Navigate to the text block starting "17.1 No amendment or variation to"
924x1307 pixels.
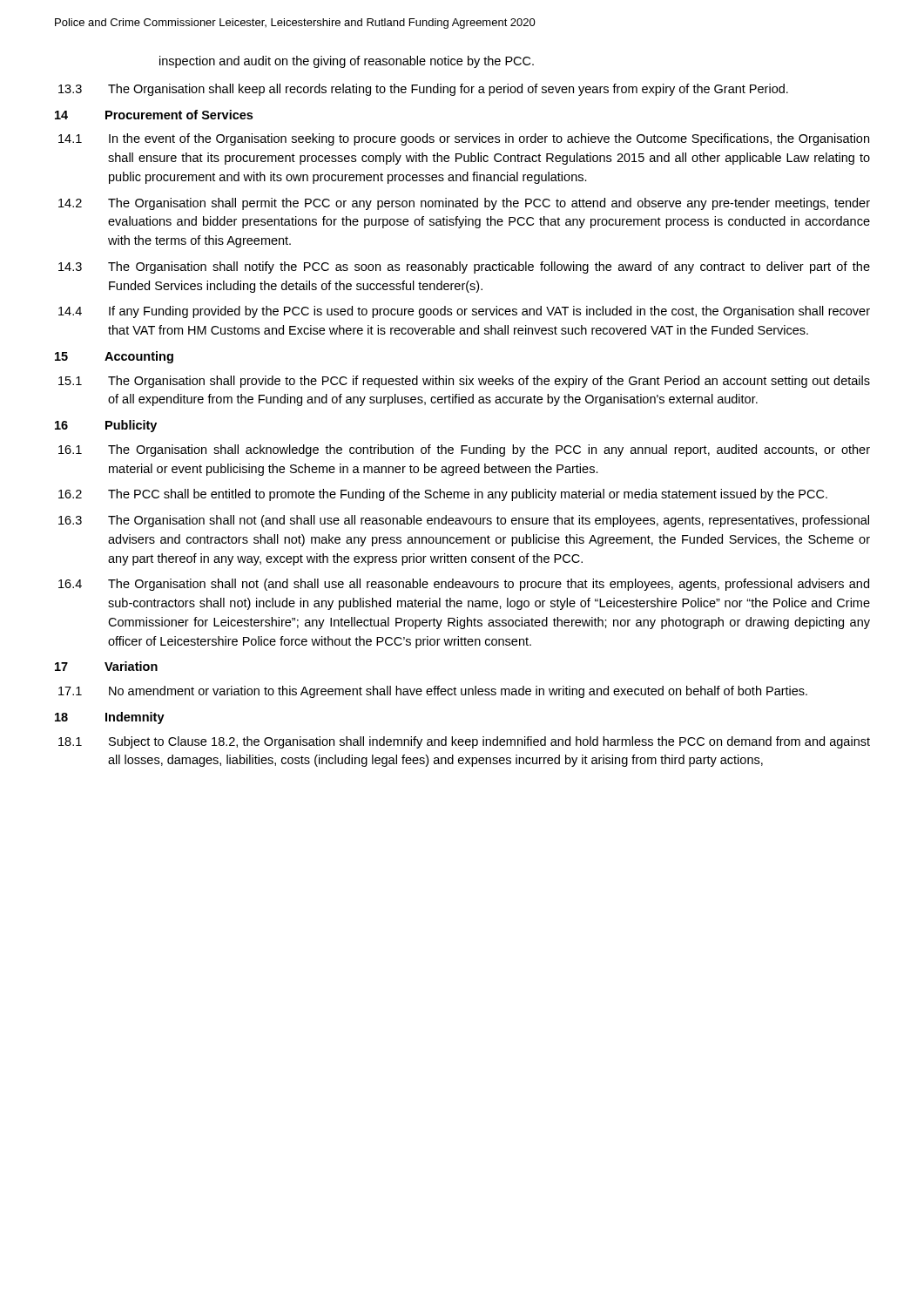pos(462,692)
